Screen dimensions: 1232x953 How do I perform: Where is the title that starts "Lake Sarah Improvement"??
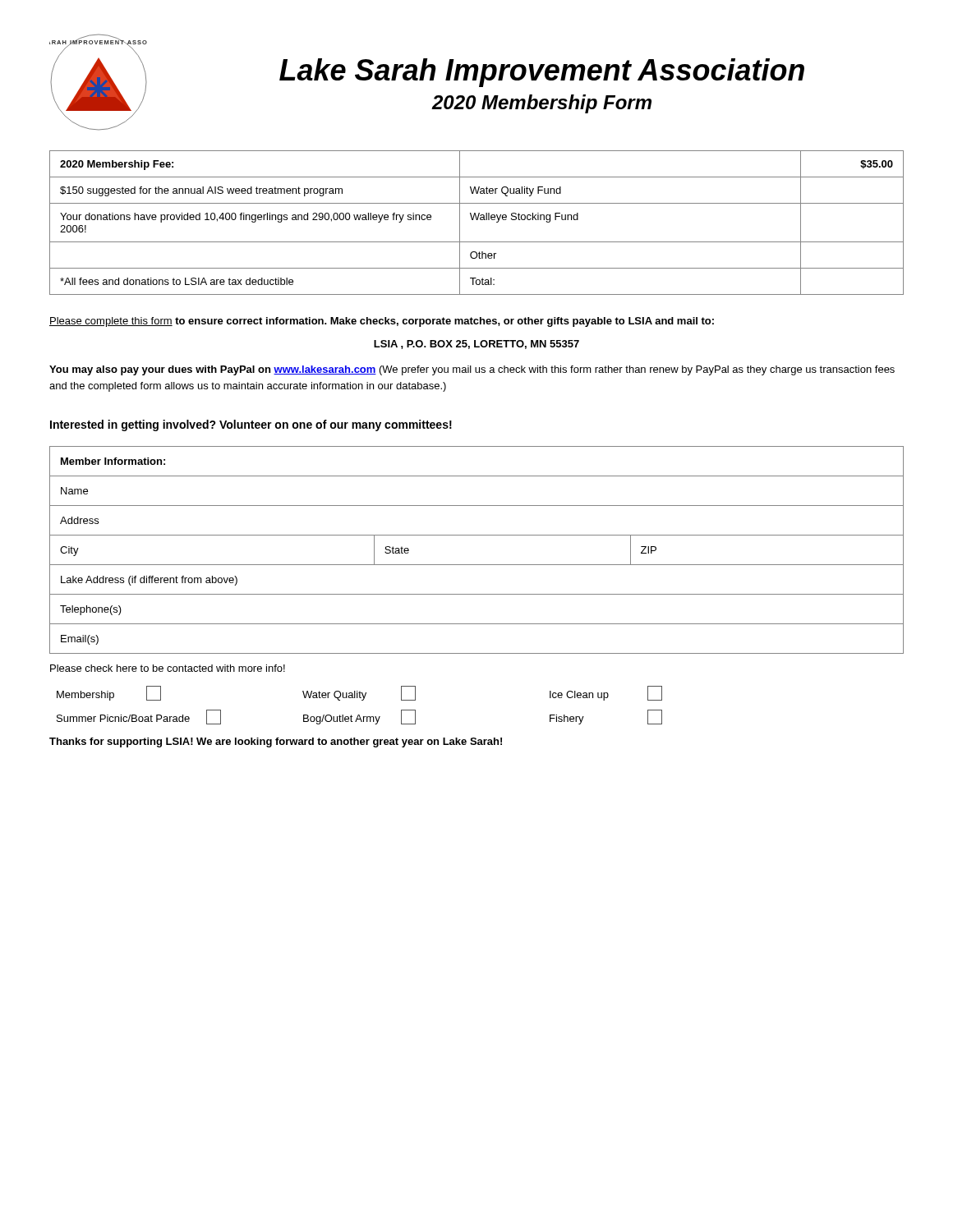(542, 70)
